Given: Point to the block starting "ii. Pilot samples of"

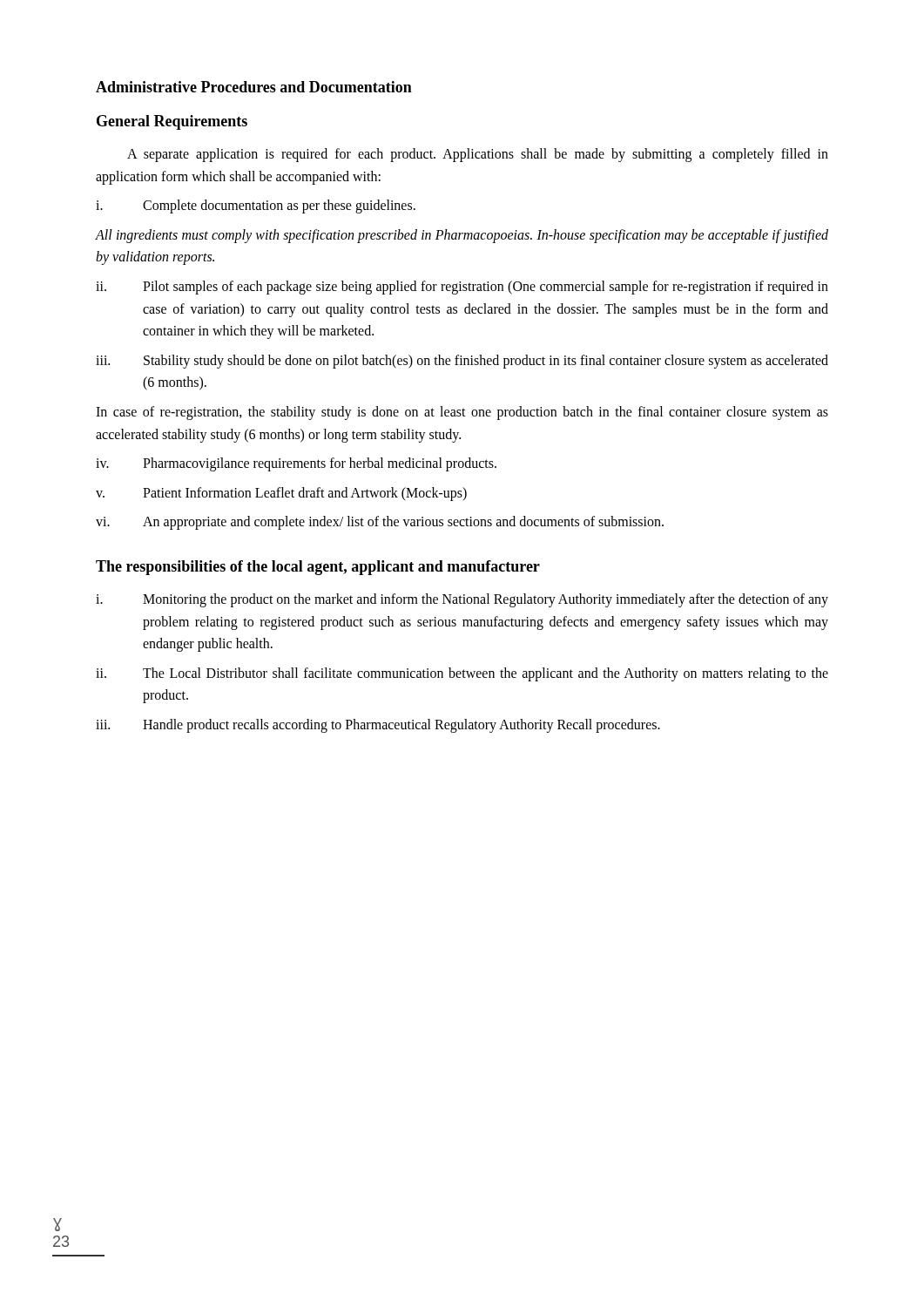Looking at the screenshot, I should click(462, 309).
